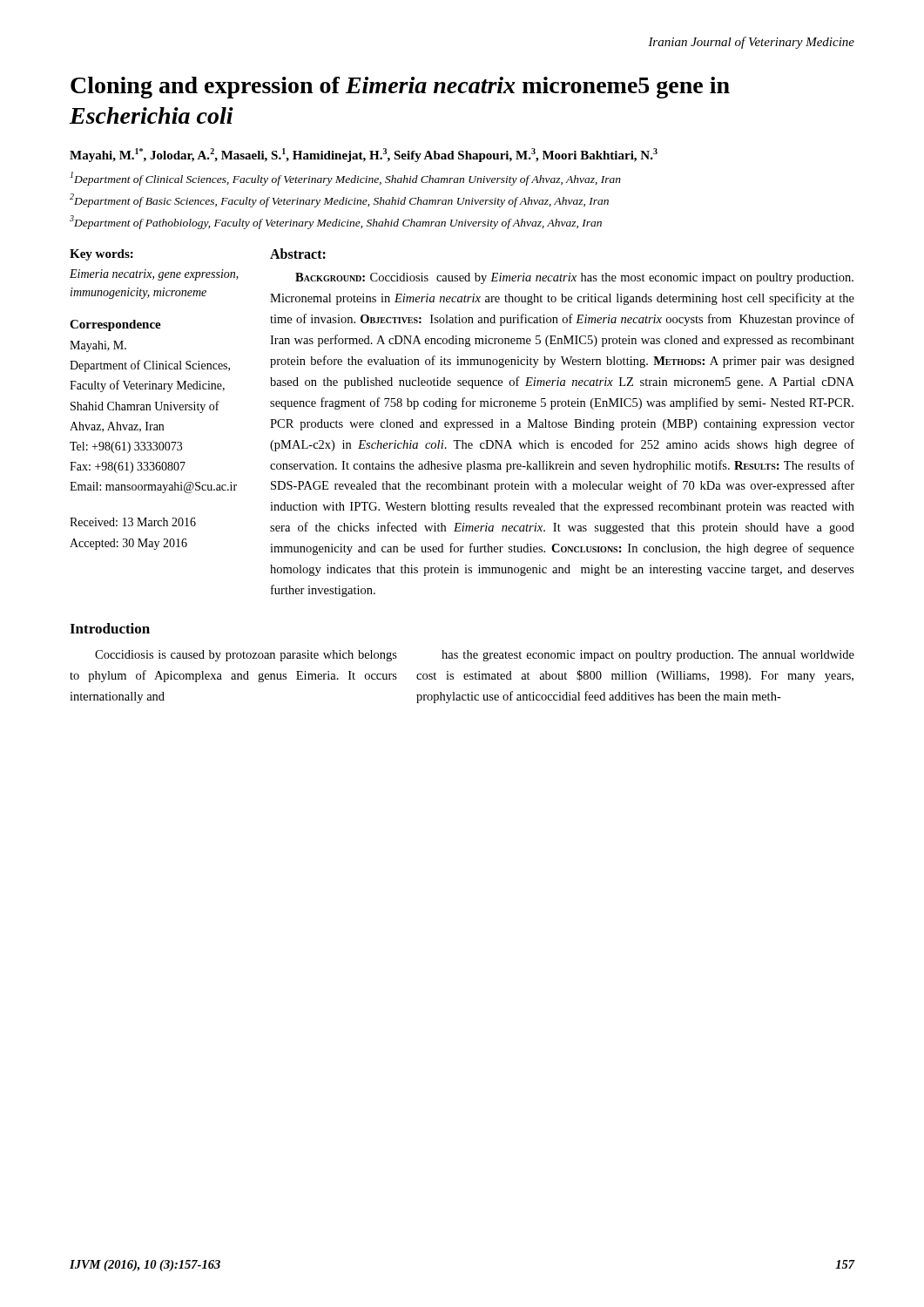The height and width of the screenshot is (1307, 924).
Task: Navigate to the text starting "Received: 13 March 2016 Accepted: 30"
Action: coord(133,533)
